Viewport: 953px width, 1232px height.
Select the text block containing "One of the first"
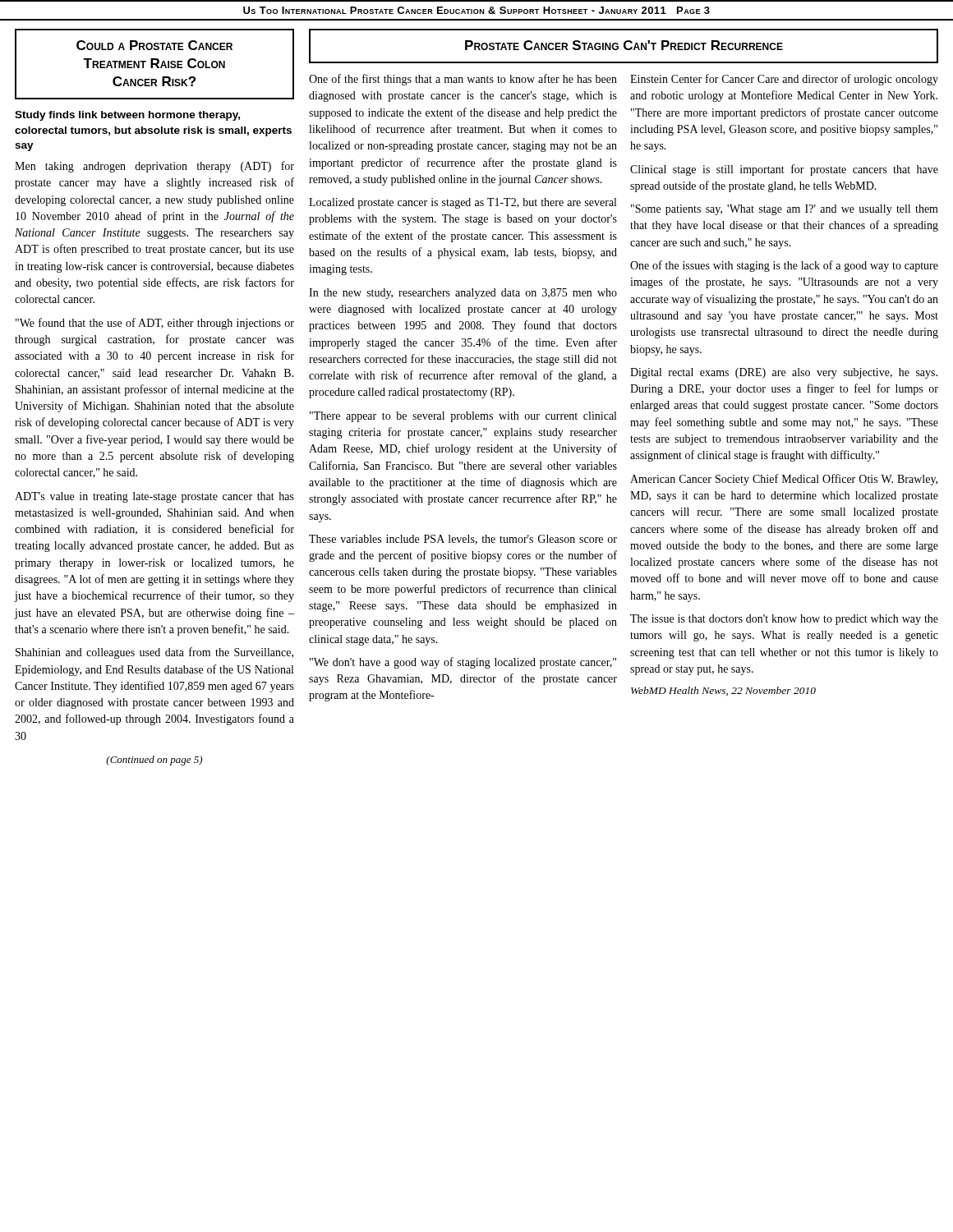(463, 129)
